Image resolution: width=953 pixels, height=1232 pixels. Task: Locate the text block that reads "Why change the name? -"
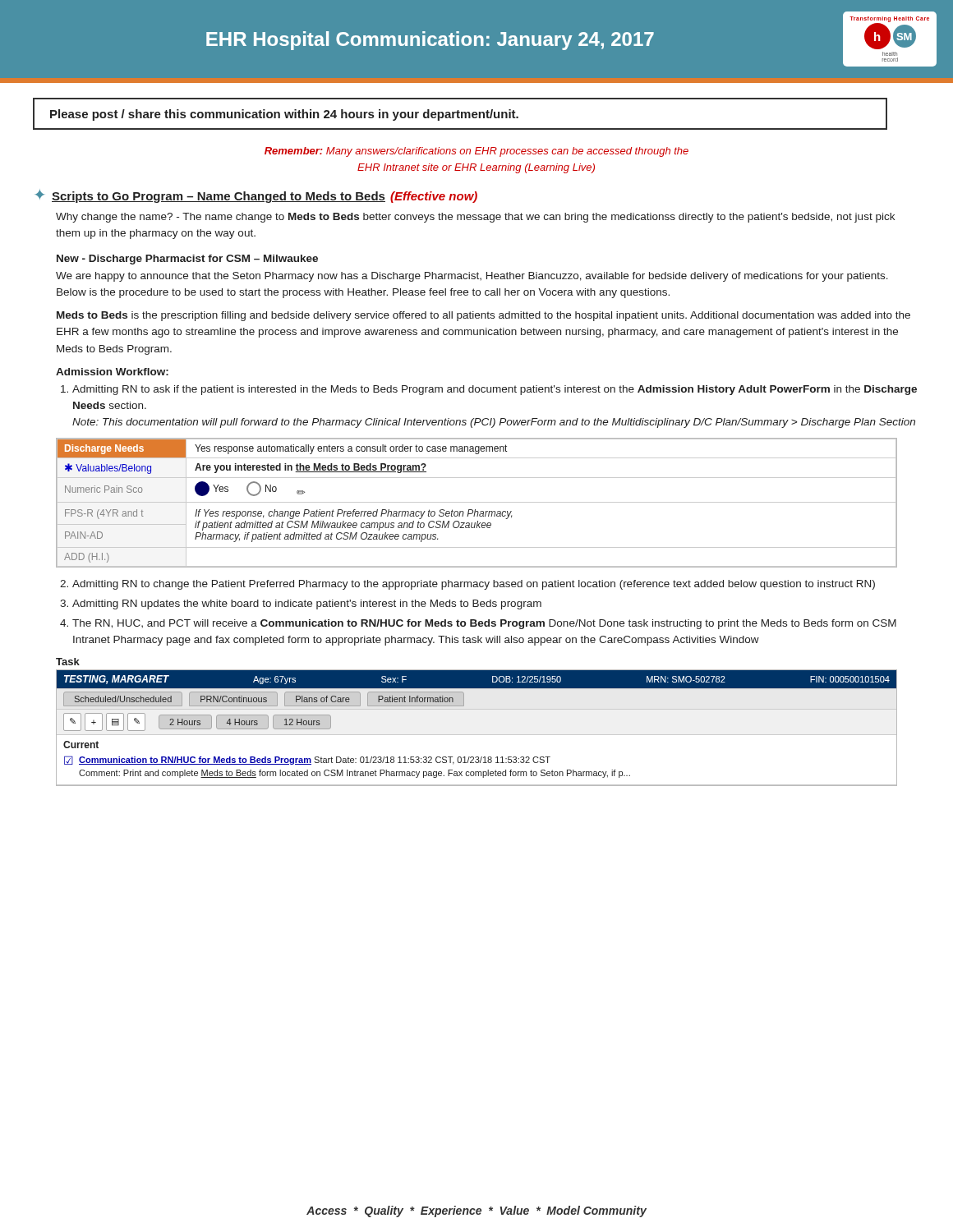(x=475, y=225)
